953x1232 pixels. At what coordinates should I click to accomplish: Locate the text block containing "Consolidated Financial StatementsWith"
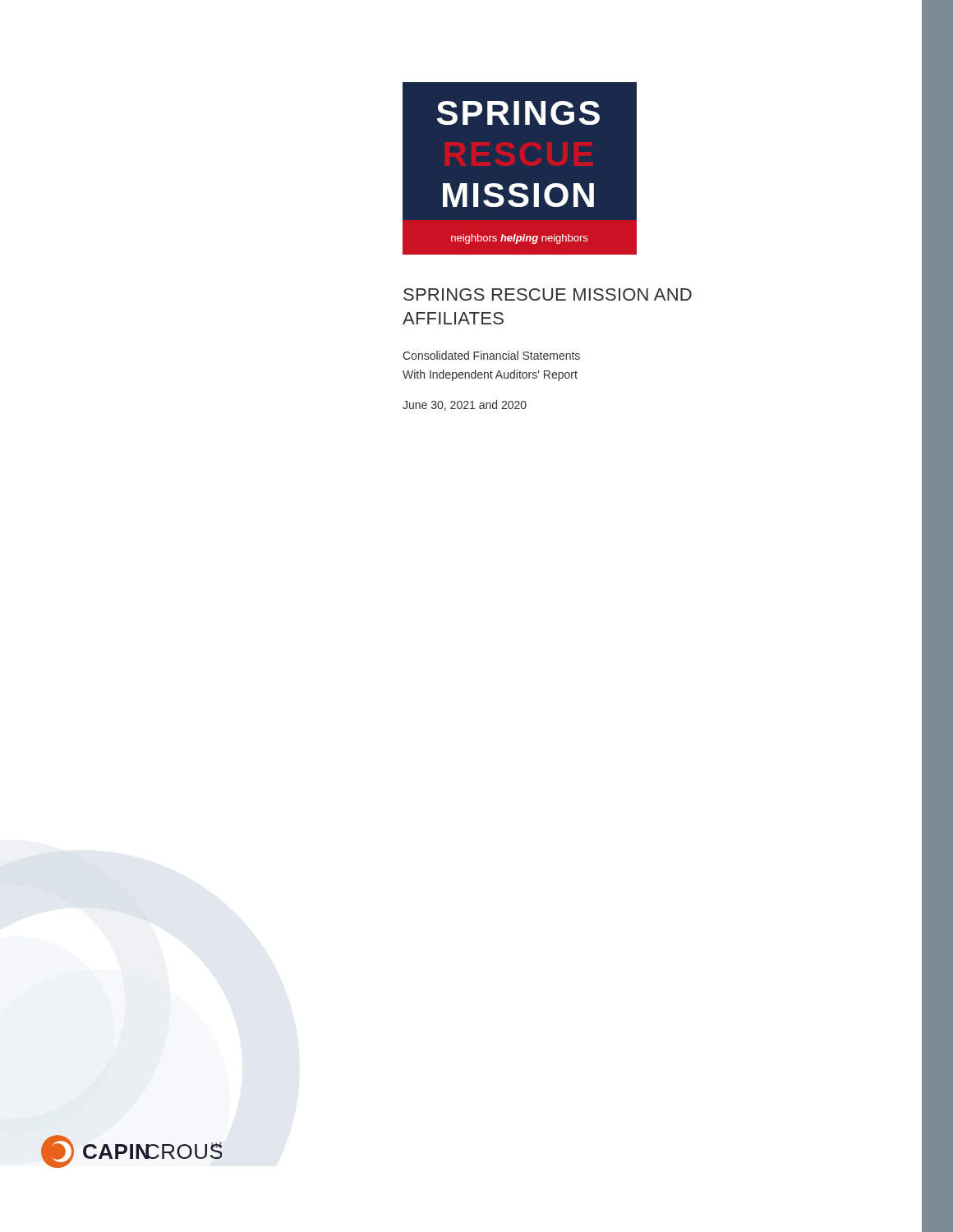[x=491, y=355]
